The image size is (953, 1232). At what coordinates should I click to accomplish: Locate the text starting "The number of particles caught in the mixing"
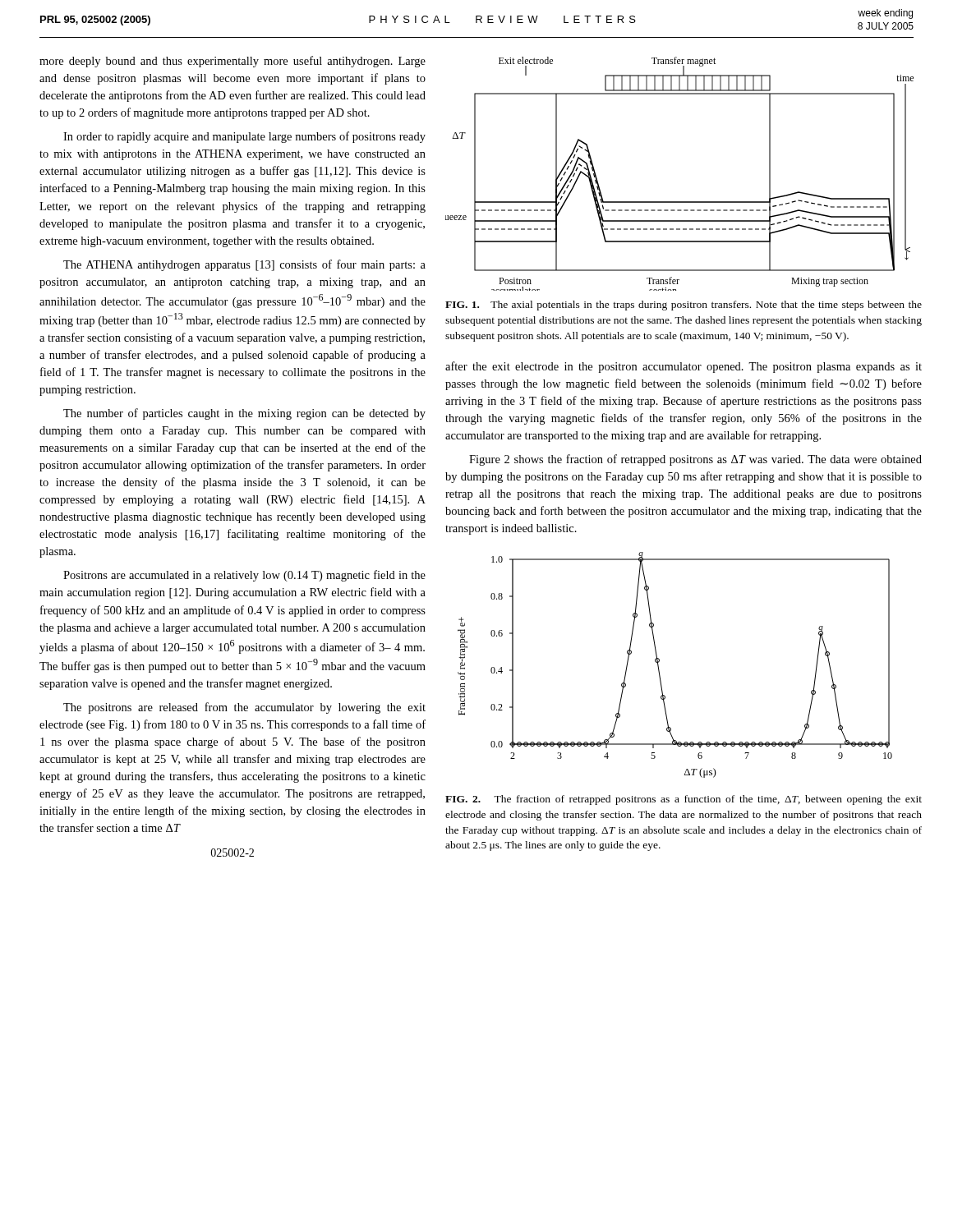233,483
